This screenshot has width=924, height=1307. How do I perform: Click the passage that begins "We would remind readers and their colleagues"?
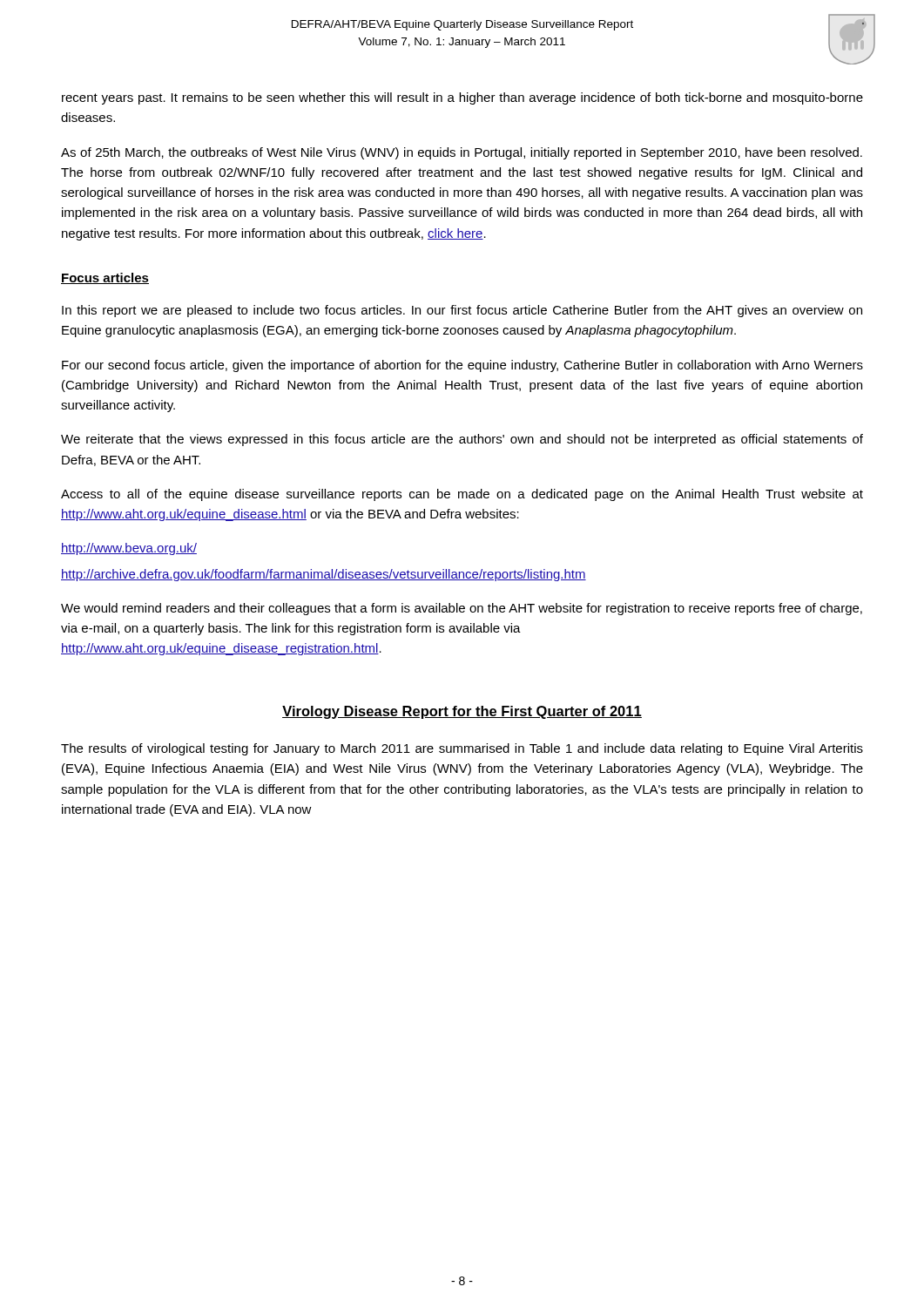[462, 628]
